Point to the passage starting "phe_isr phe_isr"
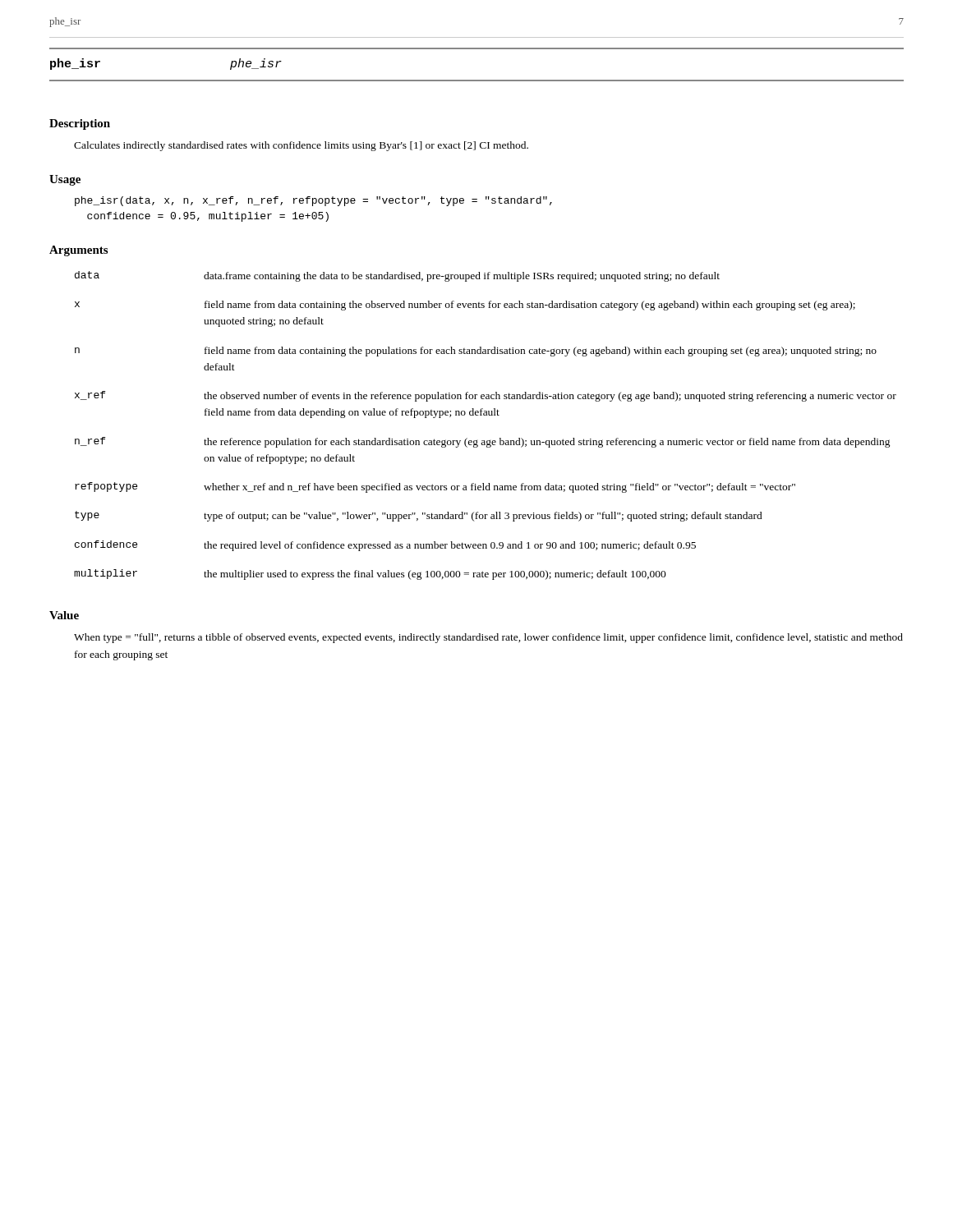 (x=71, y=64)
